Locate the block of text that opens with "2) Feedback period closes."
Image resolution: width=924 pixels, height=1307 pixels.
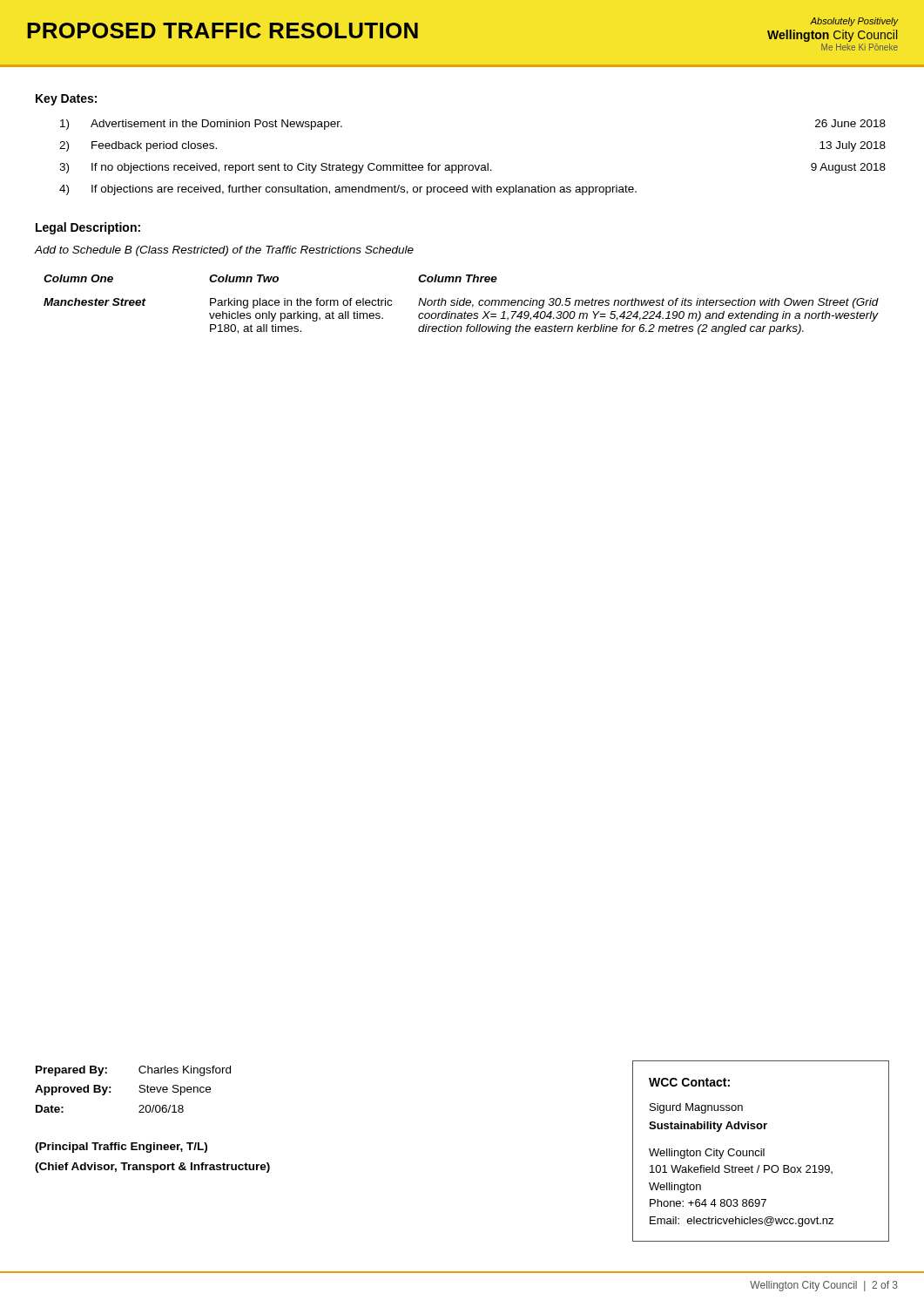tap(155, 146)
